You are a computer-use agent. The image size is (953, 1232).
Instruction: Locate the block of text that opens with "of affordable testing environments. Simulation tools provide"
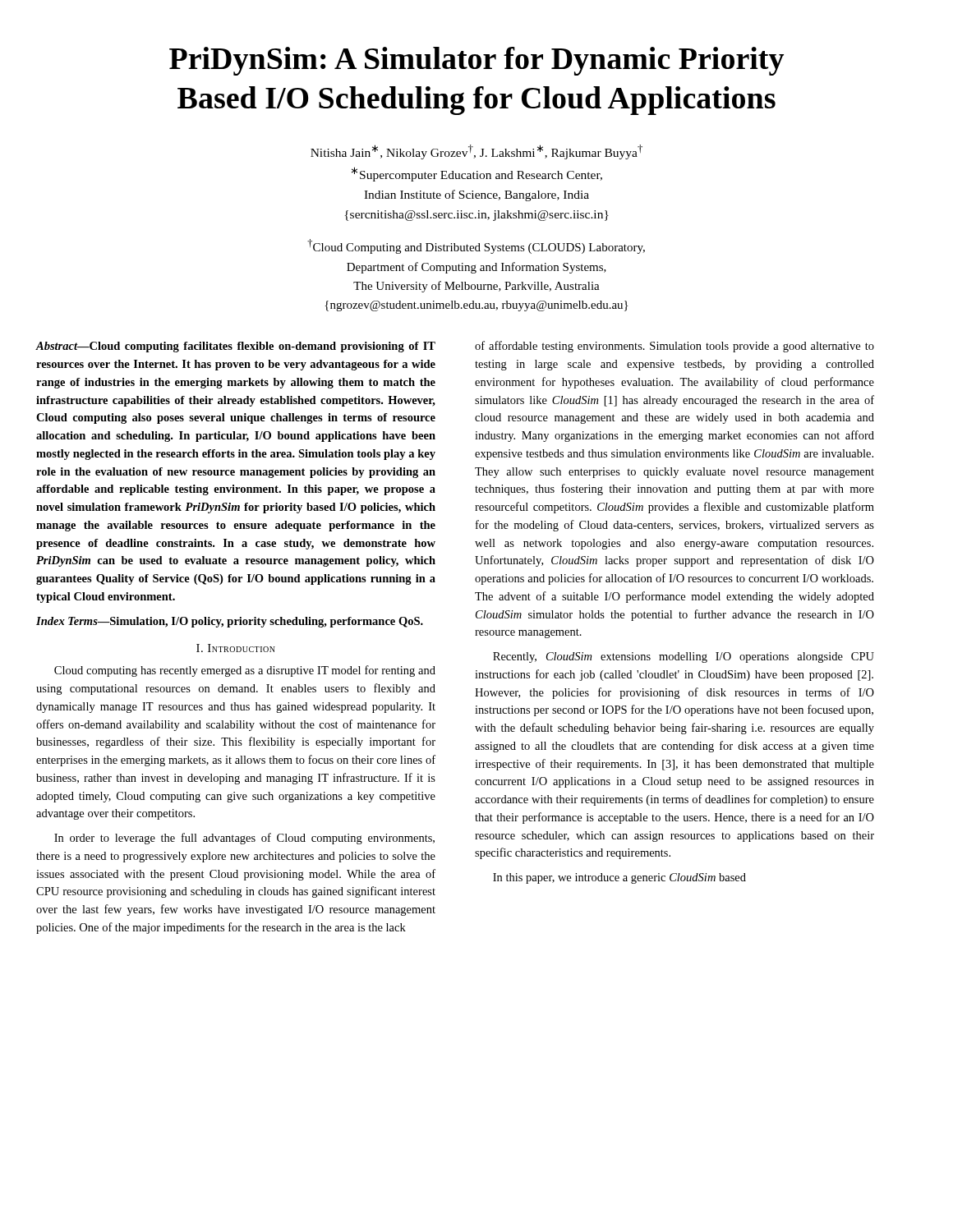(x=674, y=612)
